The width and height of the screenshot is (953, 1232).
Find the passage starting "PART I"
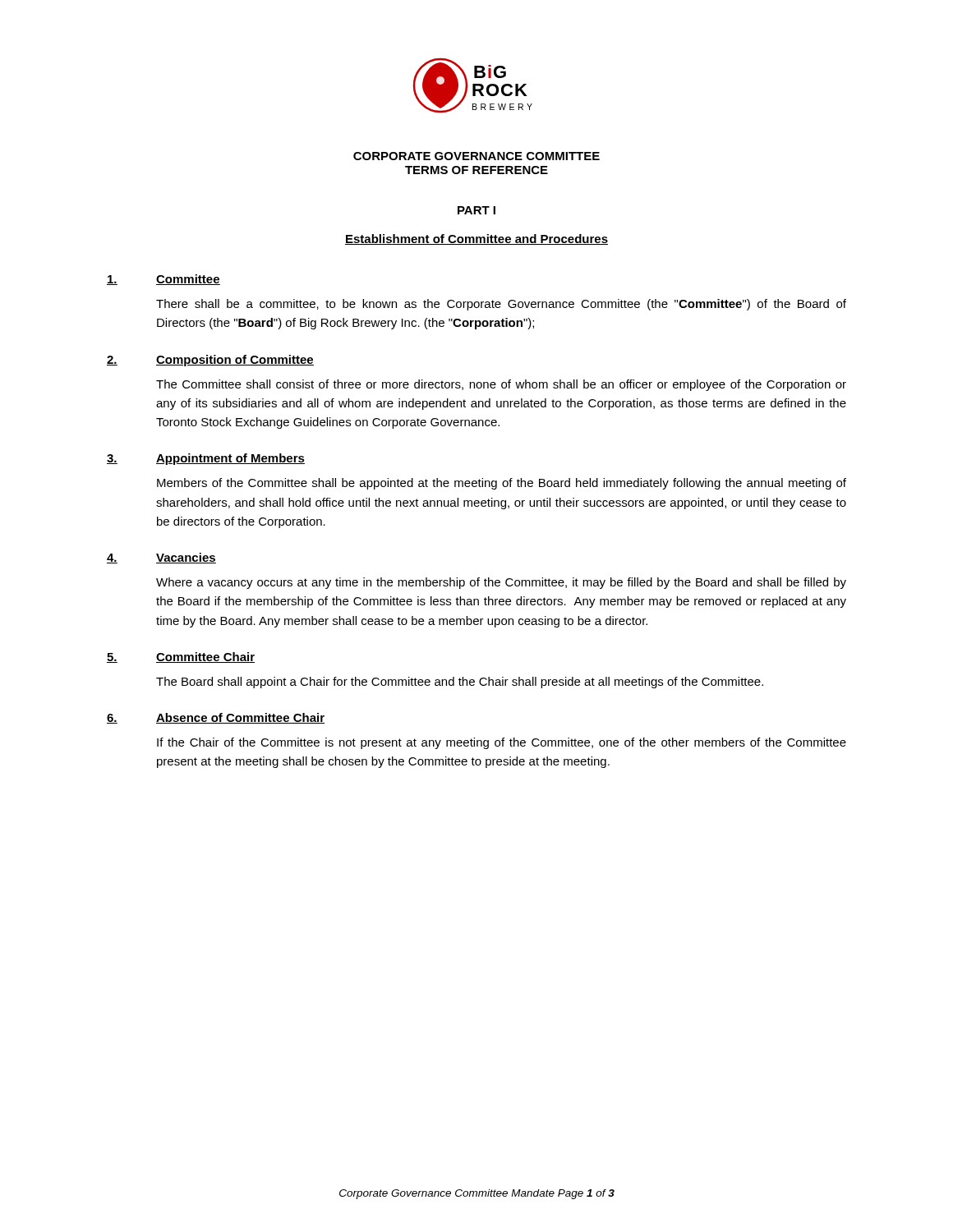pos(476,210)
